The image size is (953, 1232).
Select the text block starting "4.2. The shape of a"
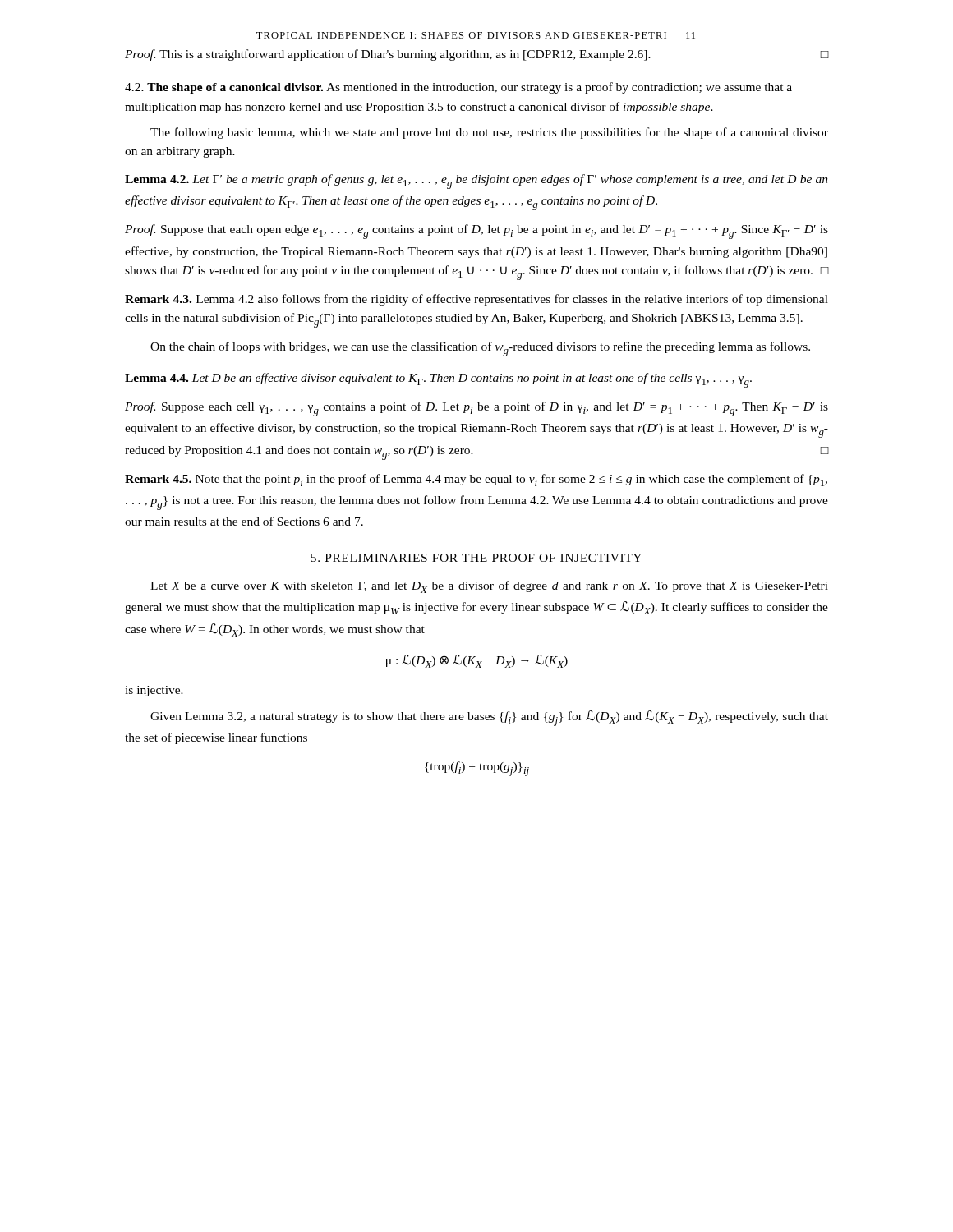pos(458,96)
